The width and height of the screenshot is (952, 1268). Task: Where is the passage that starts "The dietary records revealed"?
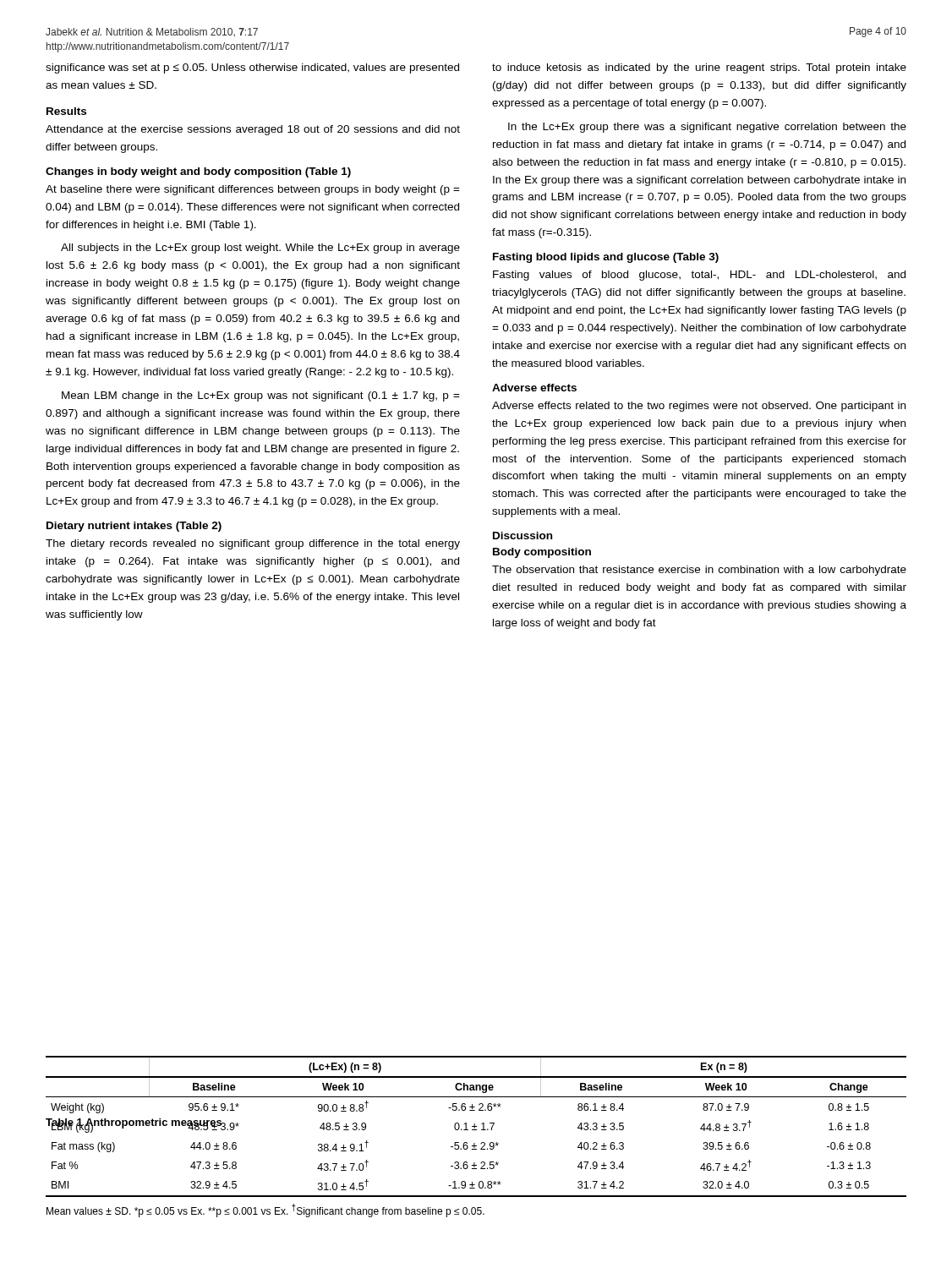pyautogui.click(x=253, y=580)
